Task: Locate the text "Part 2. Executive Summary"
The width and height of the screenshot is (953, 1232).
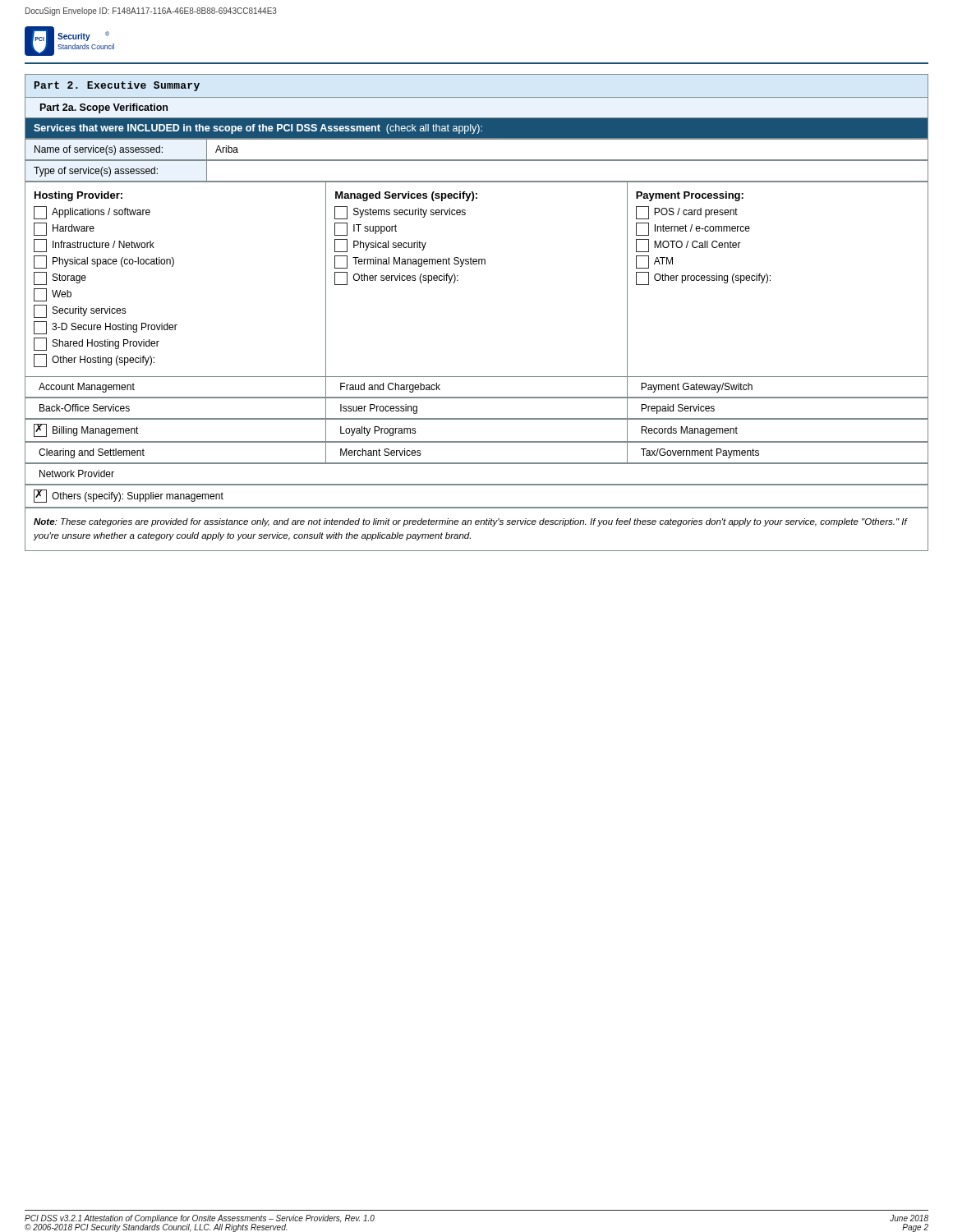Action: coord(117,86)
